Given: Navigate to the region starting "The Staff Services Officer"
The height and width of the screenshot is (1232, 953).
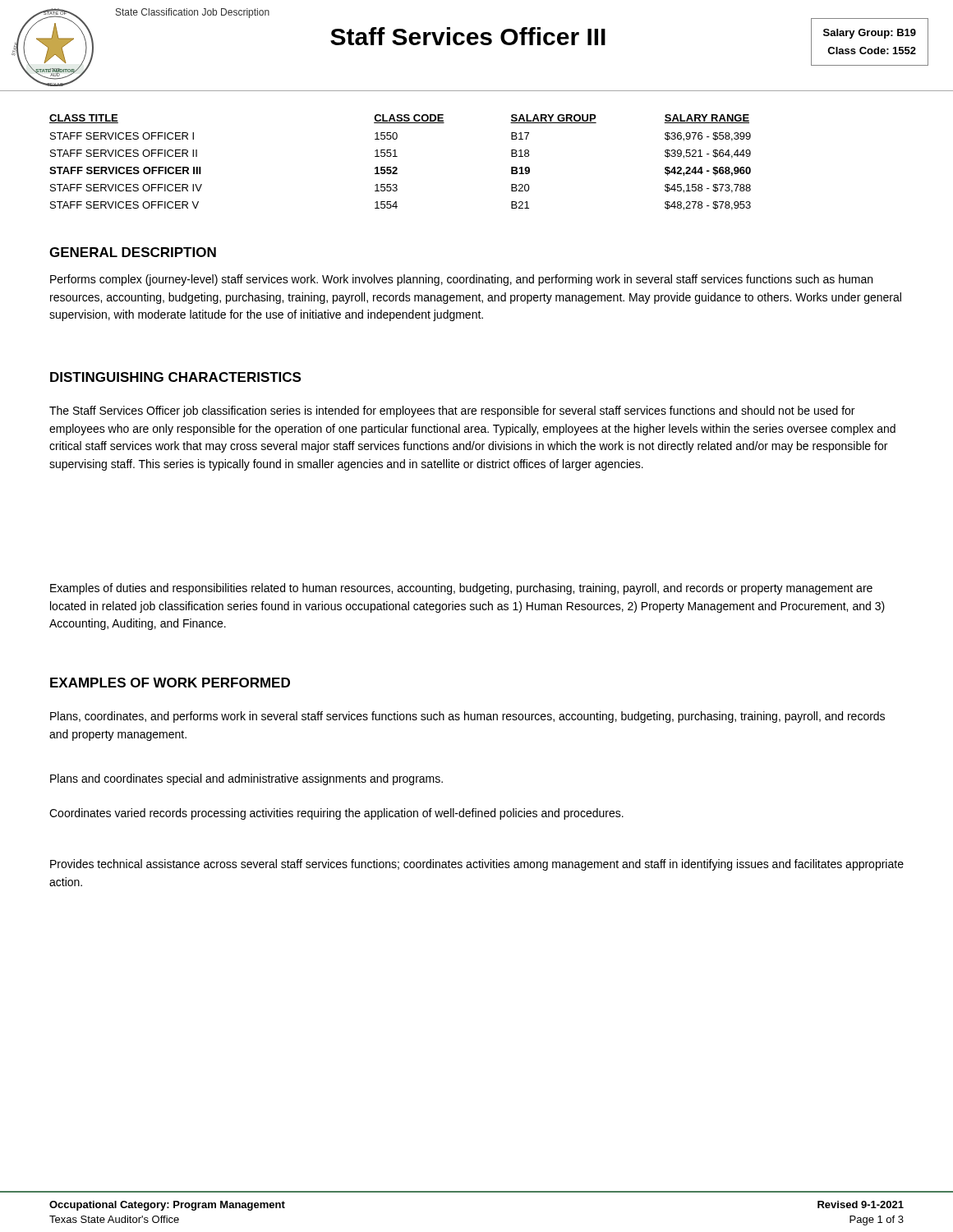Looking at the screenshot, I should tap(473, 437).
